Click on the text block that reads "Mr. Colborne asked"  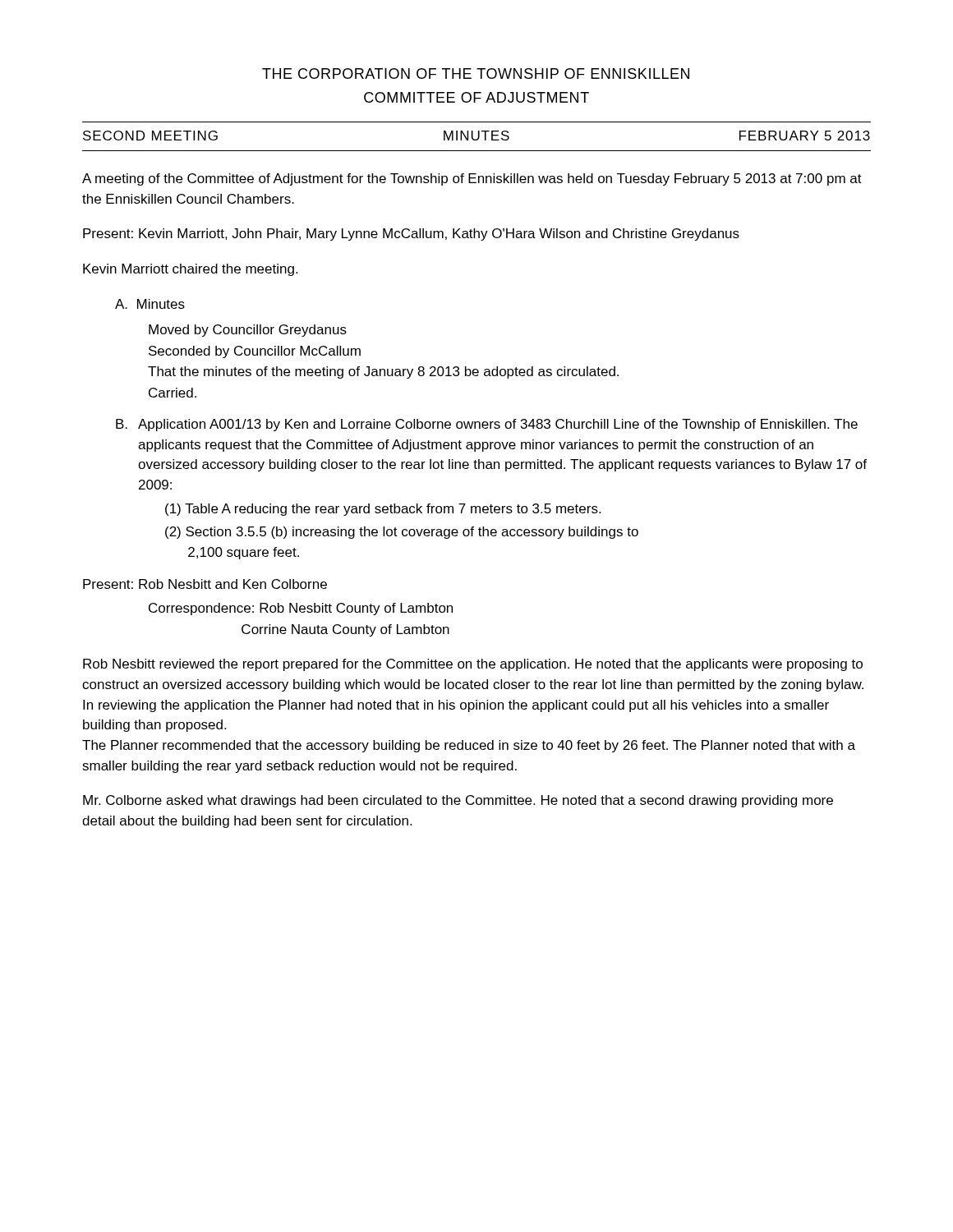coord(458,811)
